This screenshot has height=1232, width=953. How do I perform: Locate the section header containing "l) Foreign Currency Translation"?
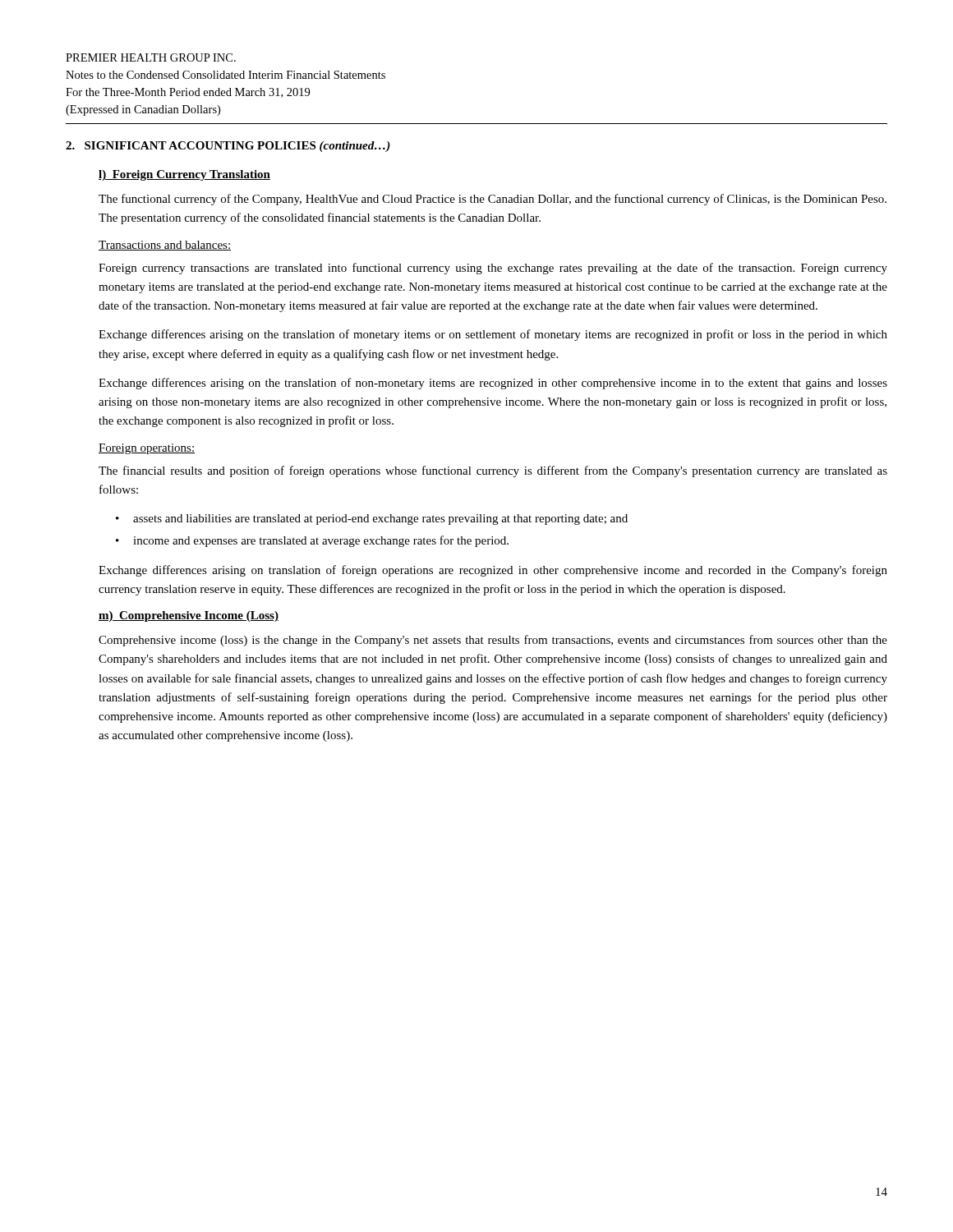tap(184, 174)
